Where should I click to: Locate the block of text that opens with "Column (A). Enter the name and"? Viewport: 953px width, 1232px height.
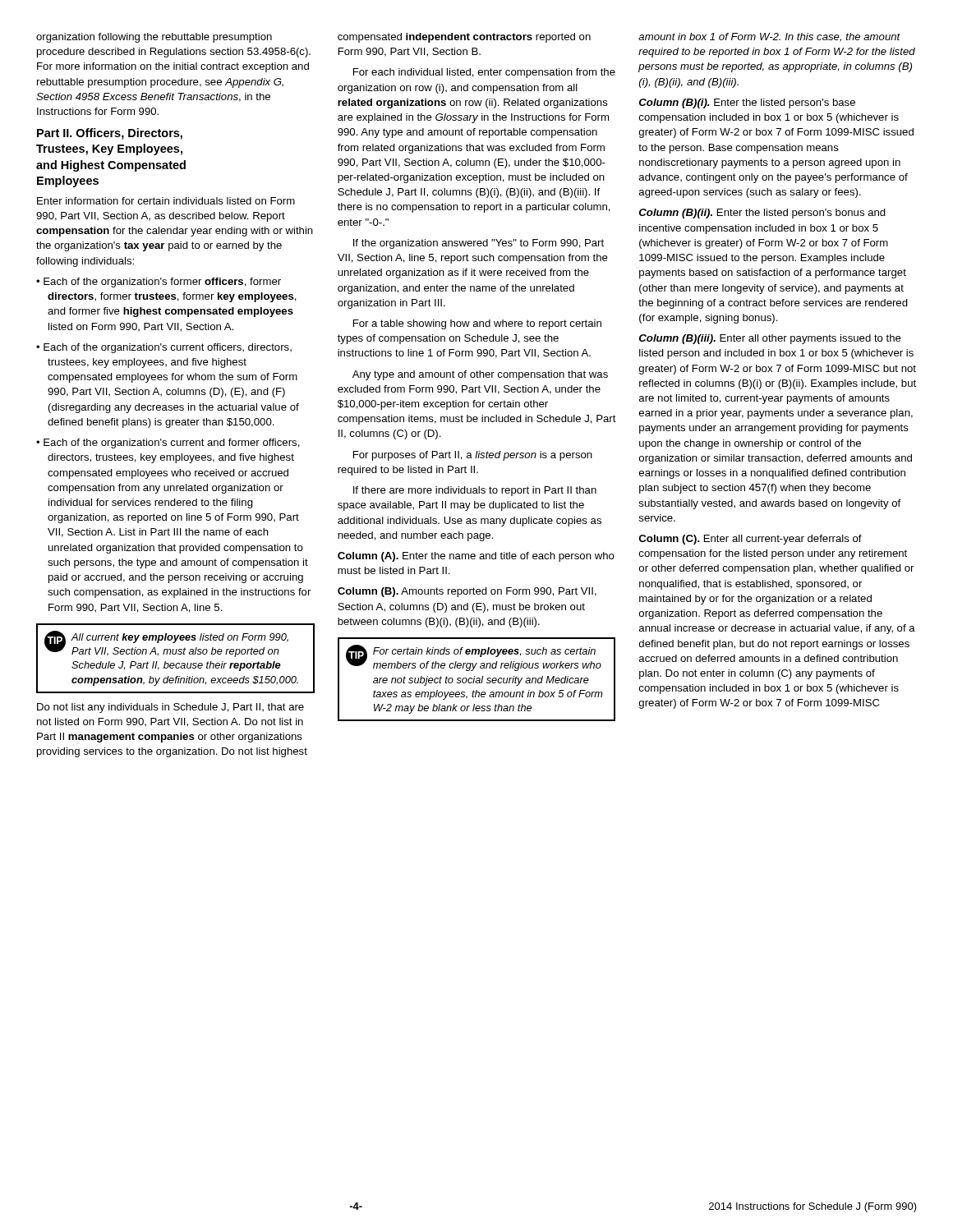476,564
